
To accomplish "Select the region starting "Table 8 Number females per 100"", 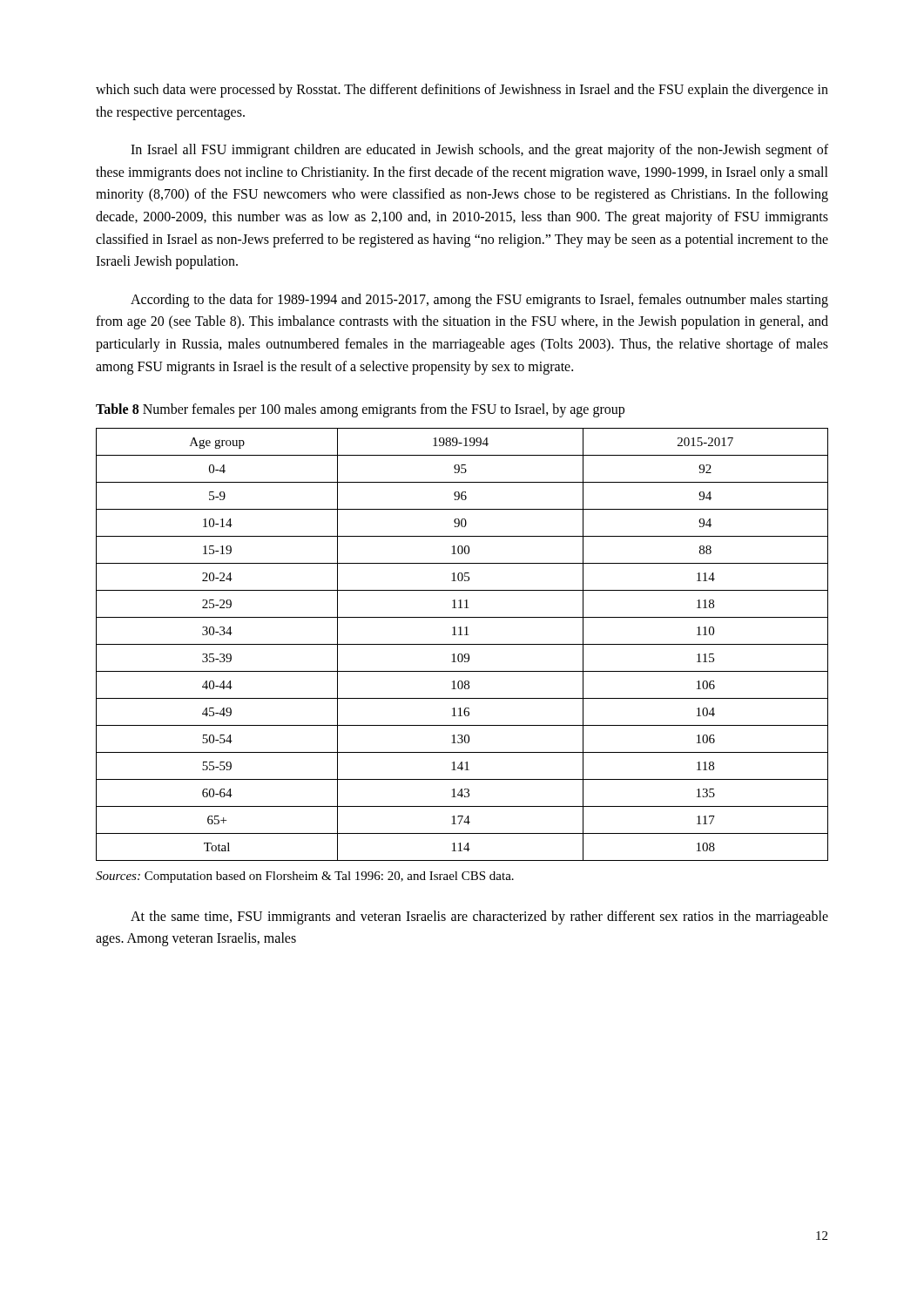I will [360, 409].
